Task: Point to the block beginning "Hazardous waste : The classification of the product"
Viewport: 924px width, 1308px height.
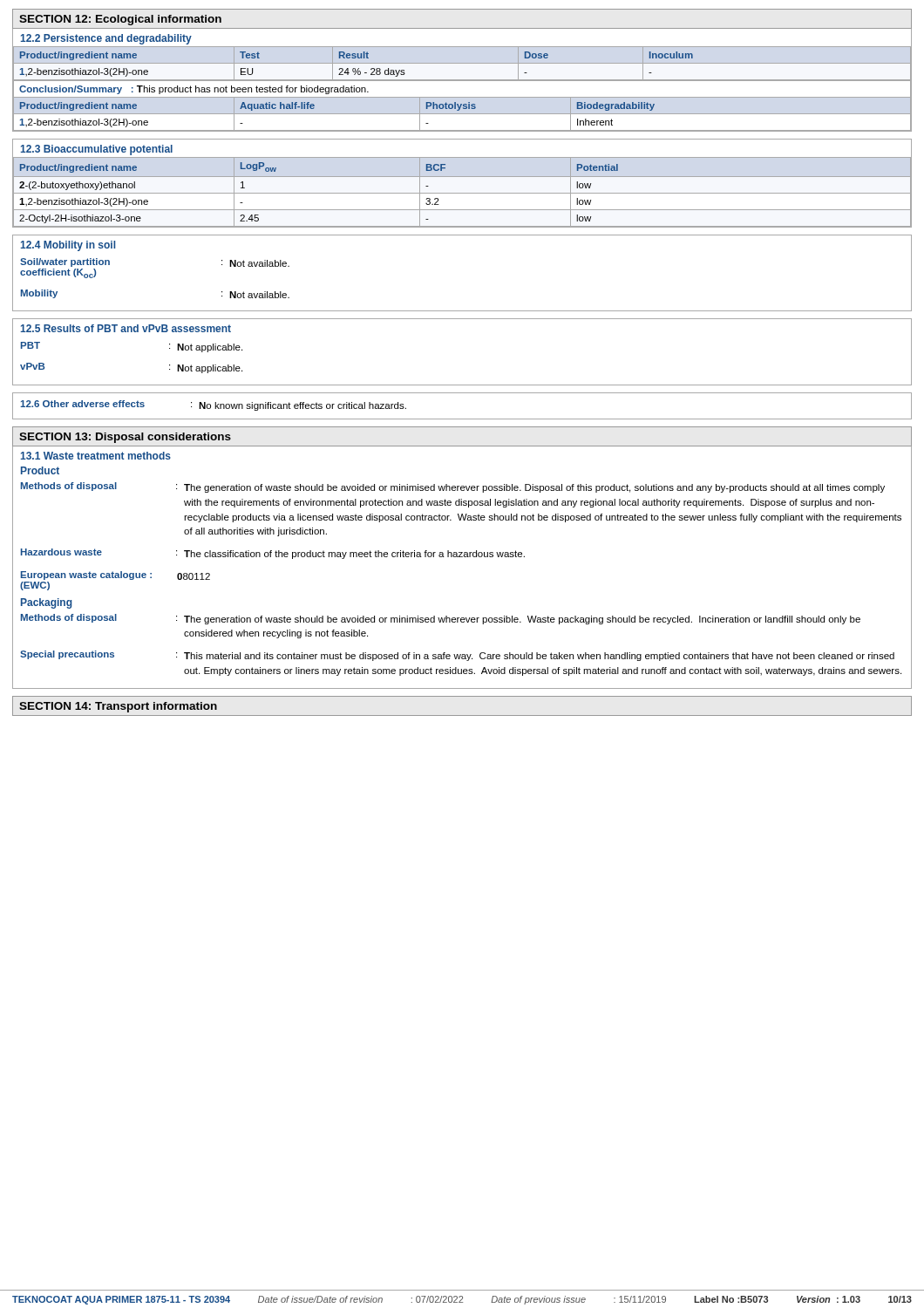Action: coord(462,554)
